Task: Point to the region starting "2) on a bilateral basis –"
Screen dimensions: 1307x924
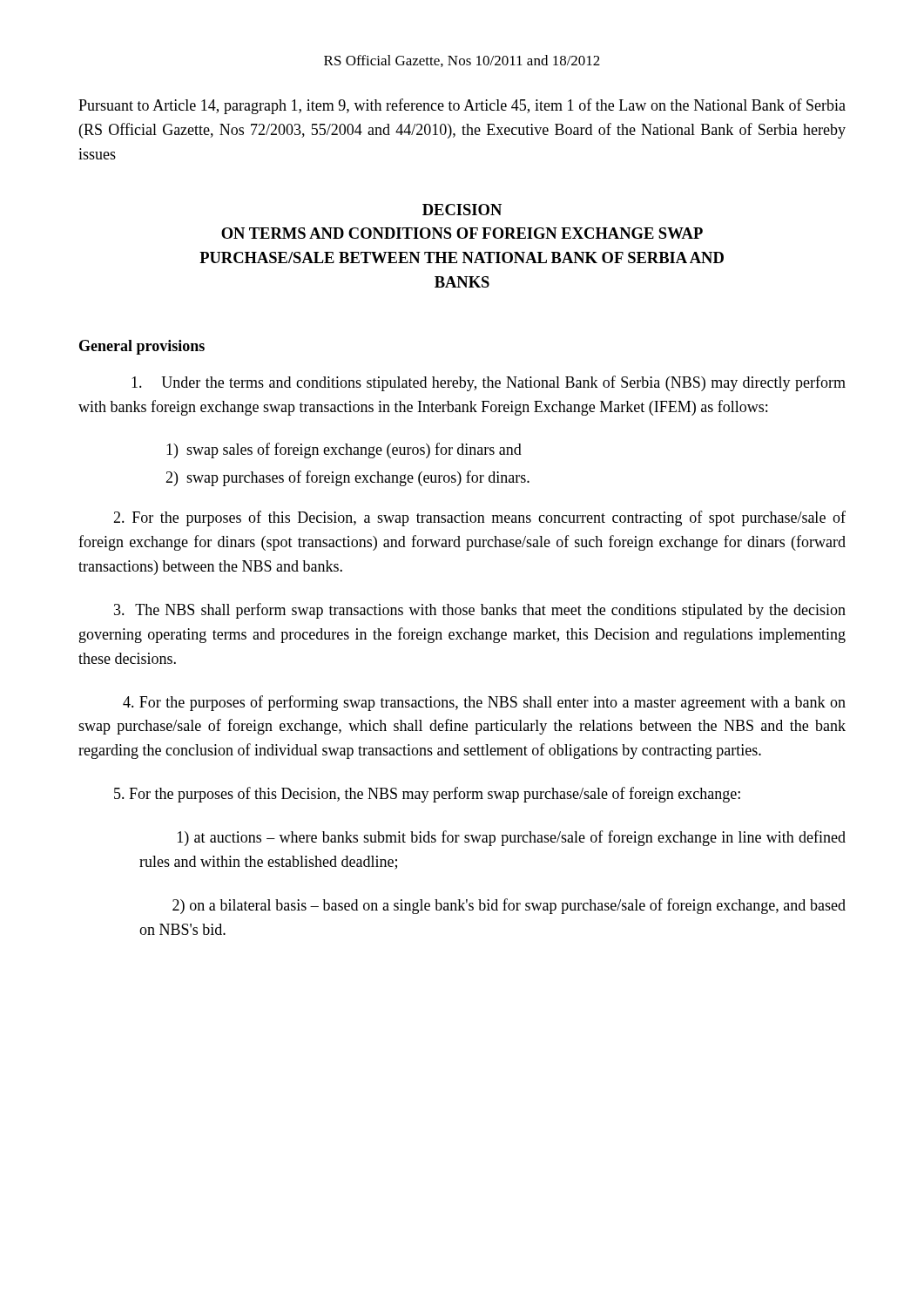Action: tap(492, 917)
